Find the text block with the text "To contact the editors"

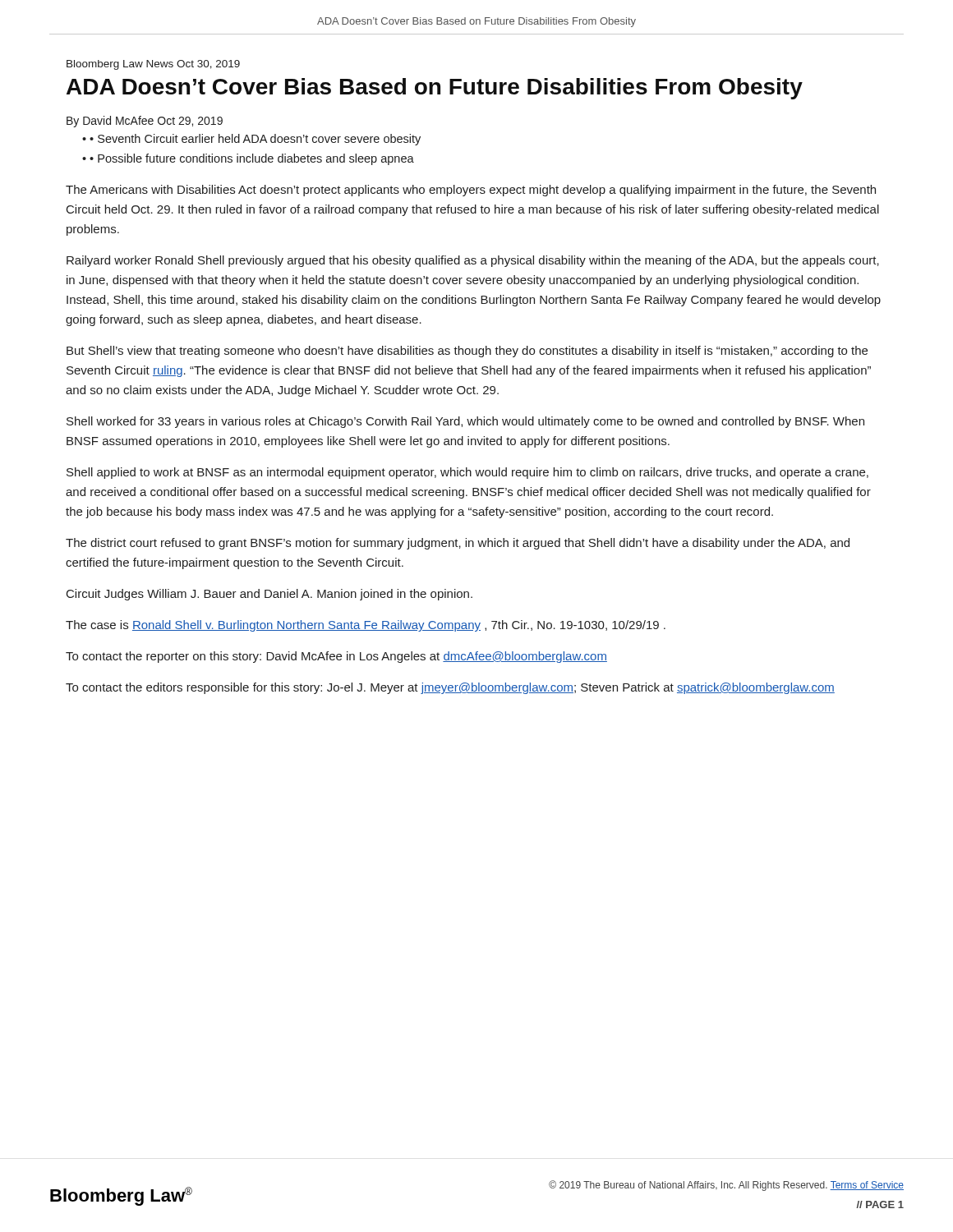click(x=450, y=687)
